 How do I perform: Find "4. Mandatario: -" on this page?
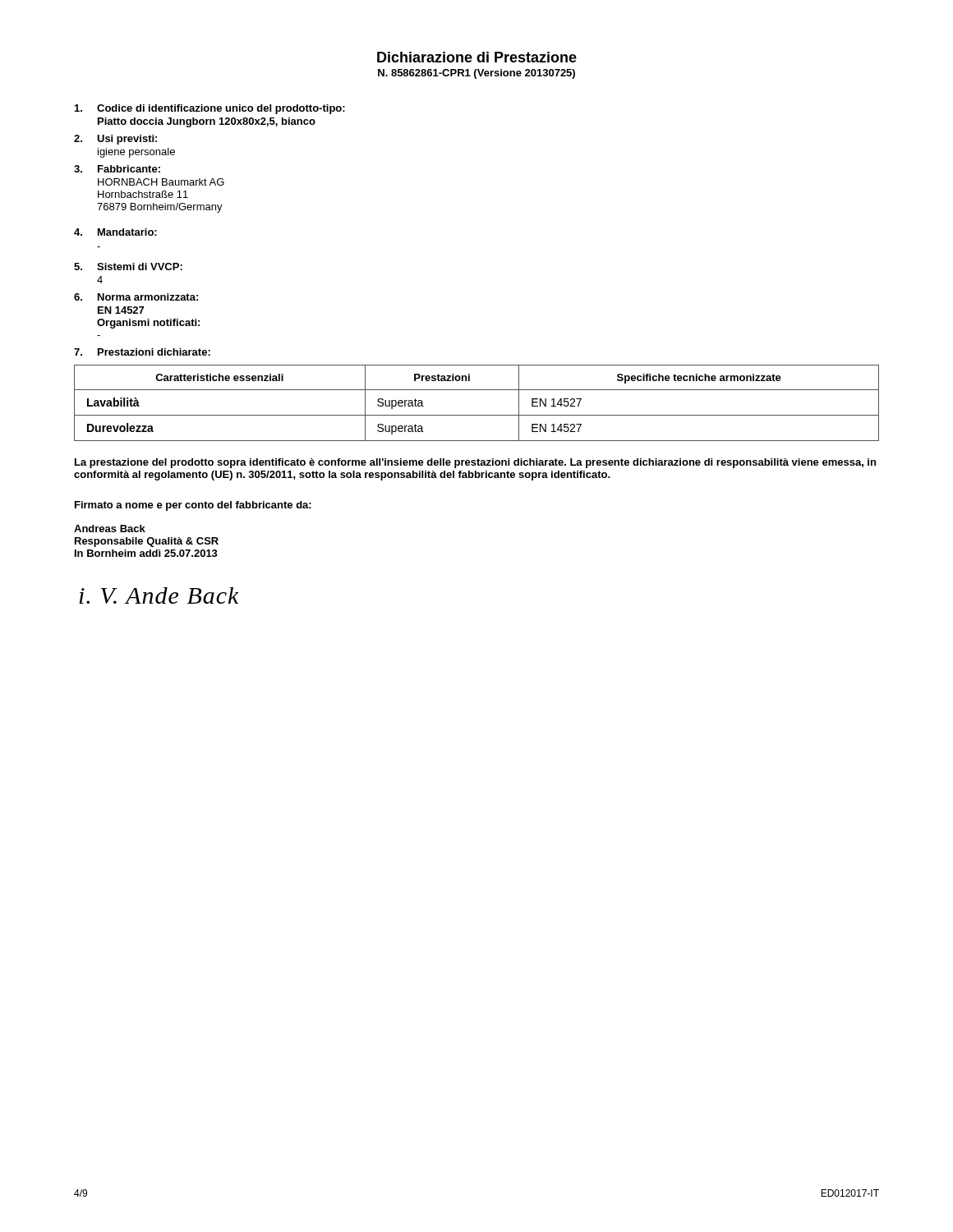(115, 232)
